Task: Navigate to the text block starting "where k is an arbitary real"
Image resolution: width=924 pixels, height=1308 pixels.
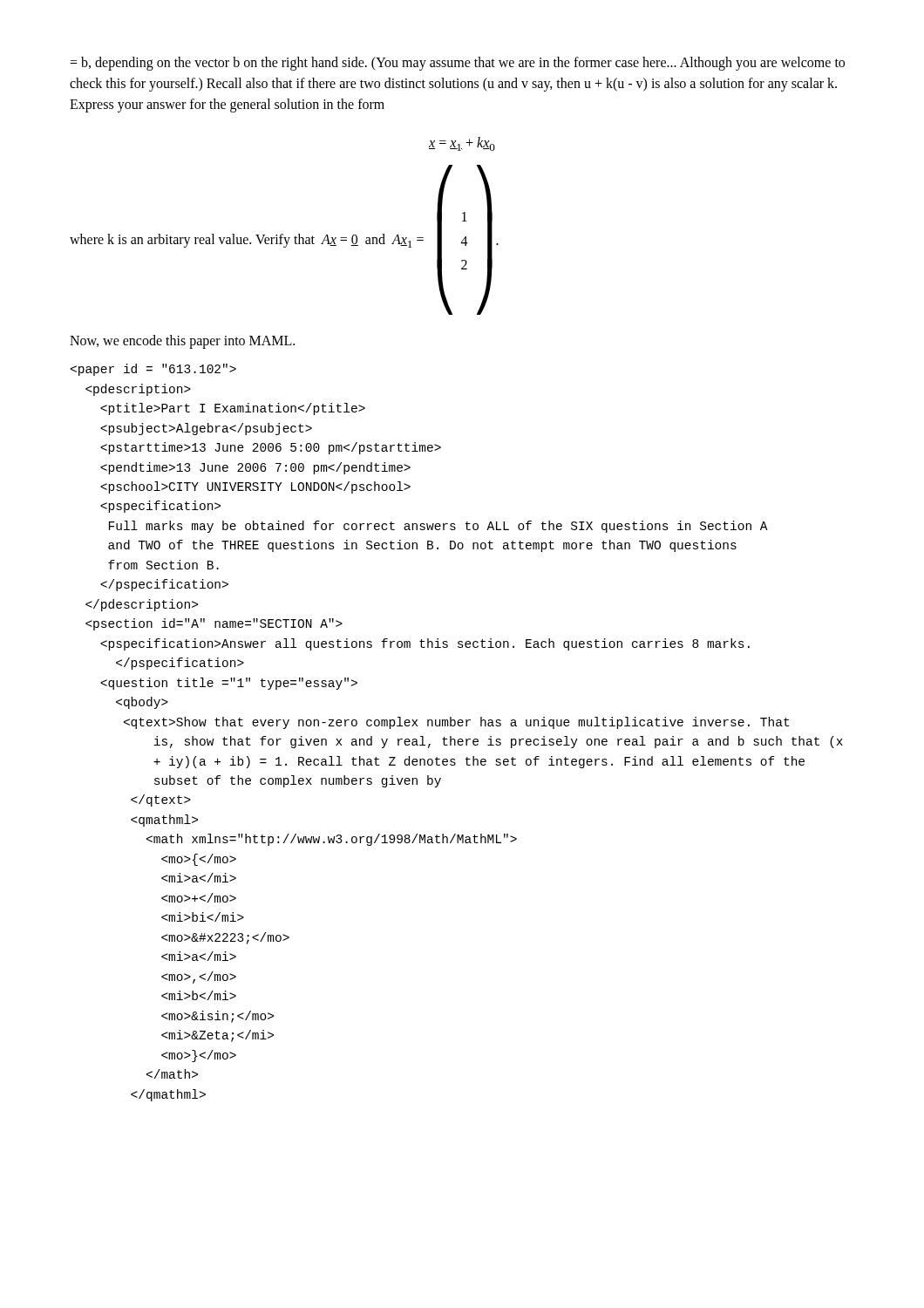Action: (284, 241)
